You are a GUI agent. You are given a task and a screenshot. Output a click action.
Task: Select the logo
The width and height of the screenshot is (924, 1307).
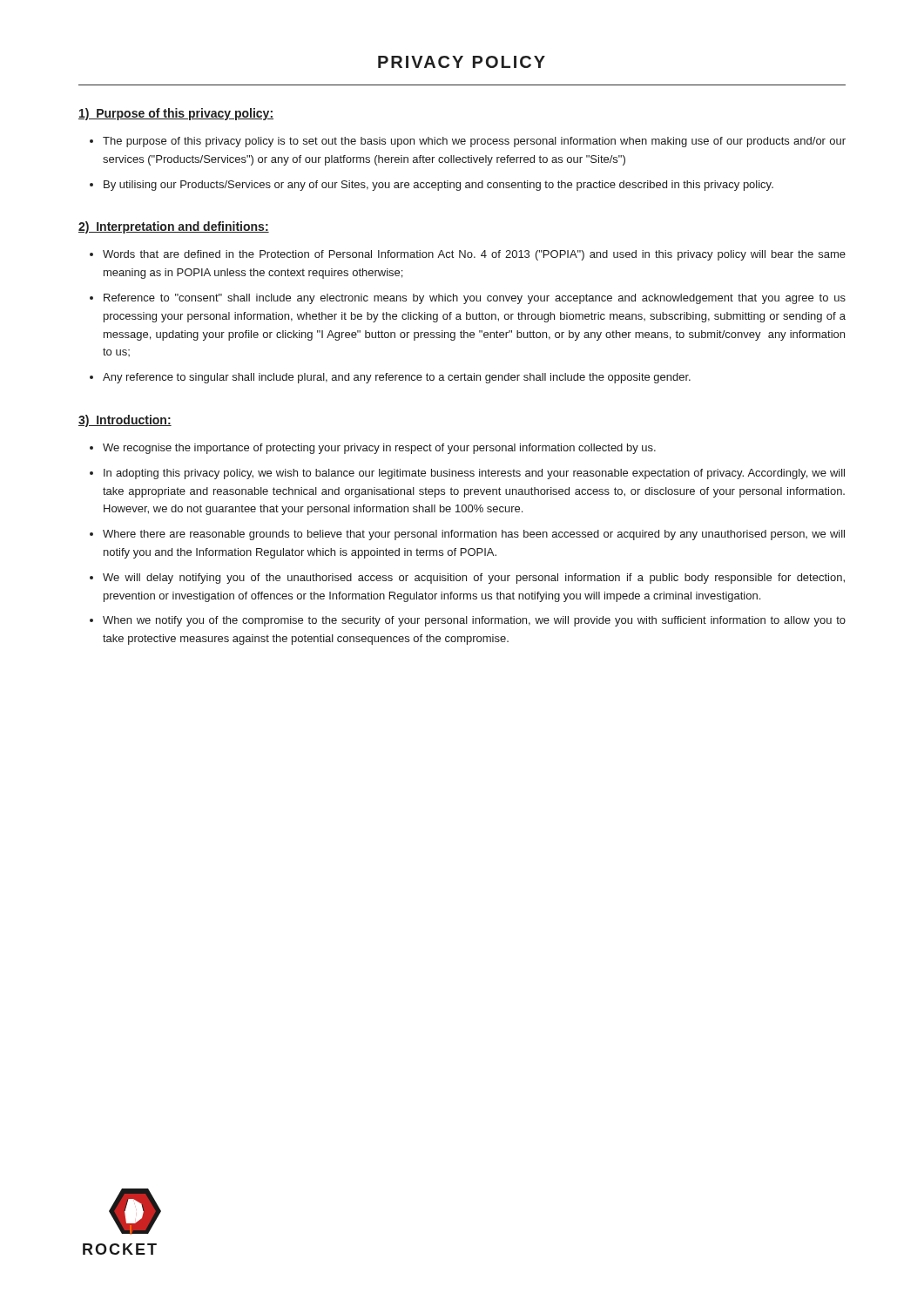click(x=126, y=1225)
